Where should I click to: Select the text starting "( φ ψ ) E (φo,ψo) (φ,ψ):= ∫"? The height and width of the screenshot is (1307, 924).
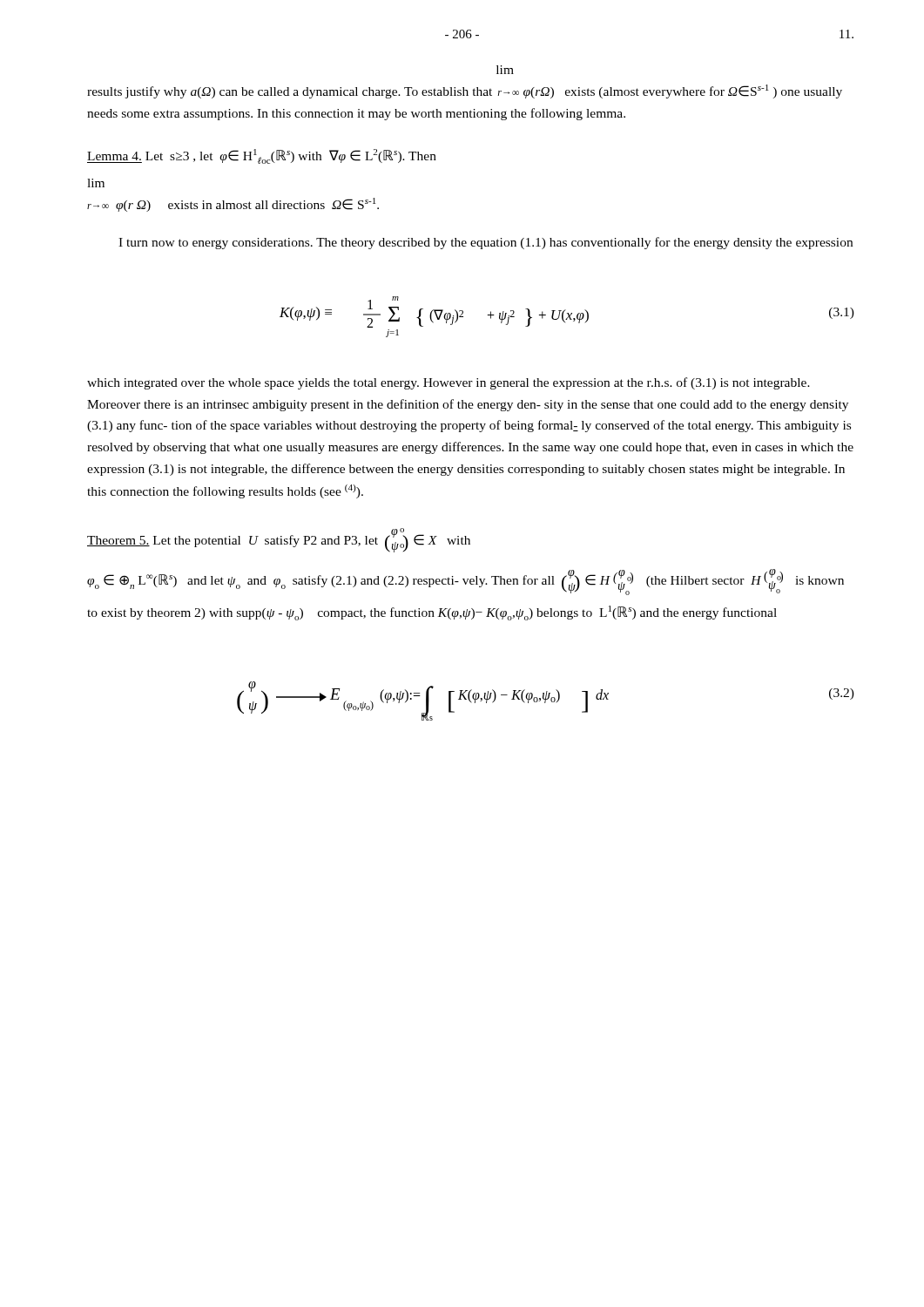coord(541,692)
